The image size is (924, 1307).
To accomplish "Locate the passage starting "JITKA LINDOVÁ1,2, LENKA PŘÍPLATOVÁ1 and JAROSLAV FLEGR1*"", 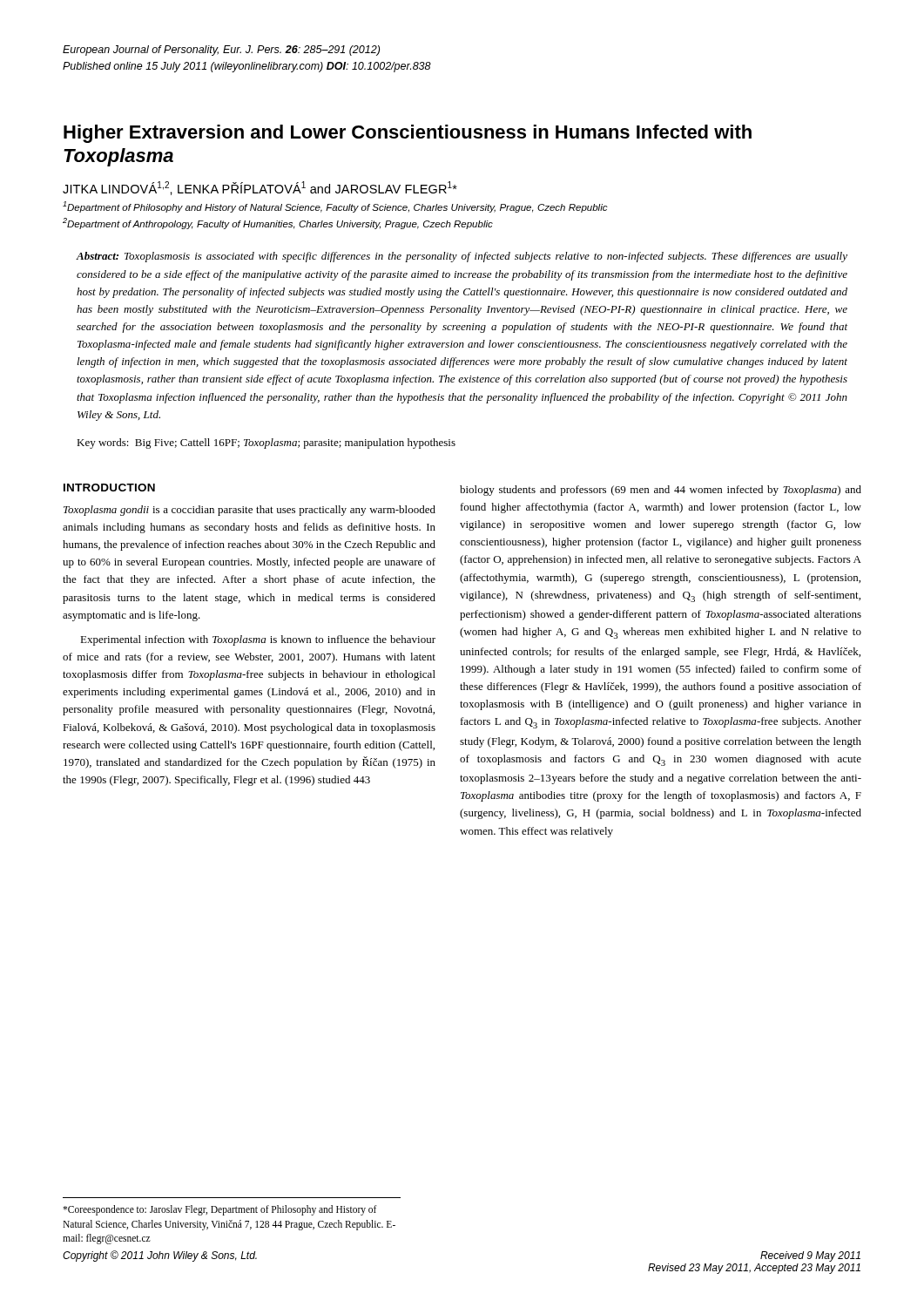I will click(260, 188).
